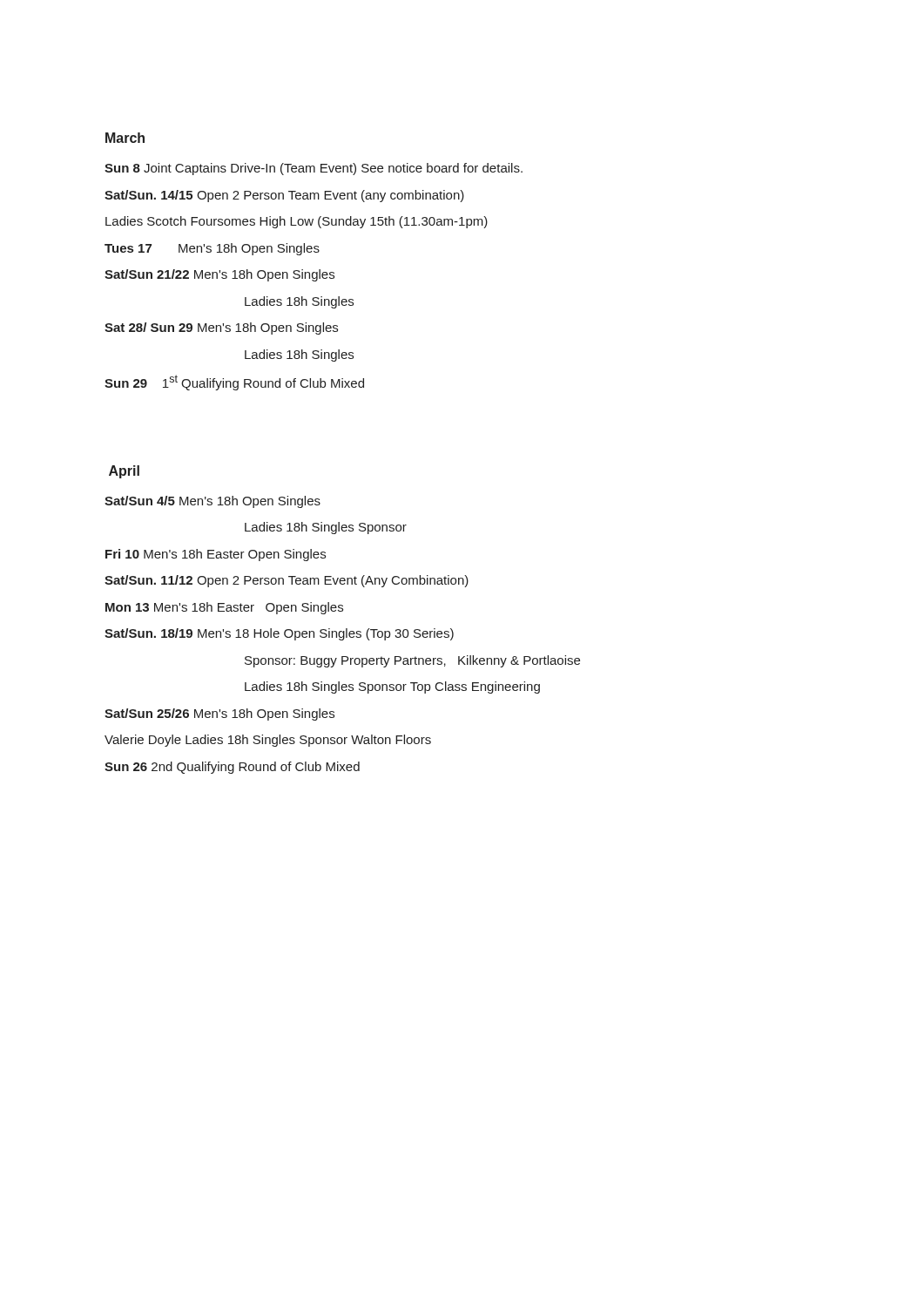
Task: Find the passage starting "Sat/Sun. 11/12 Open"
Action: click(287, 580)
